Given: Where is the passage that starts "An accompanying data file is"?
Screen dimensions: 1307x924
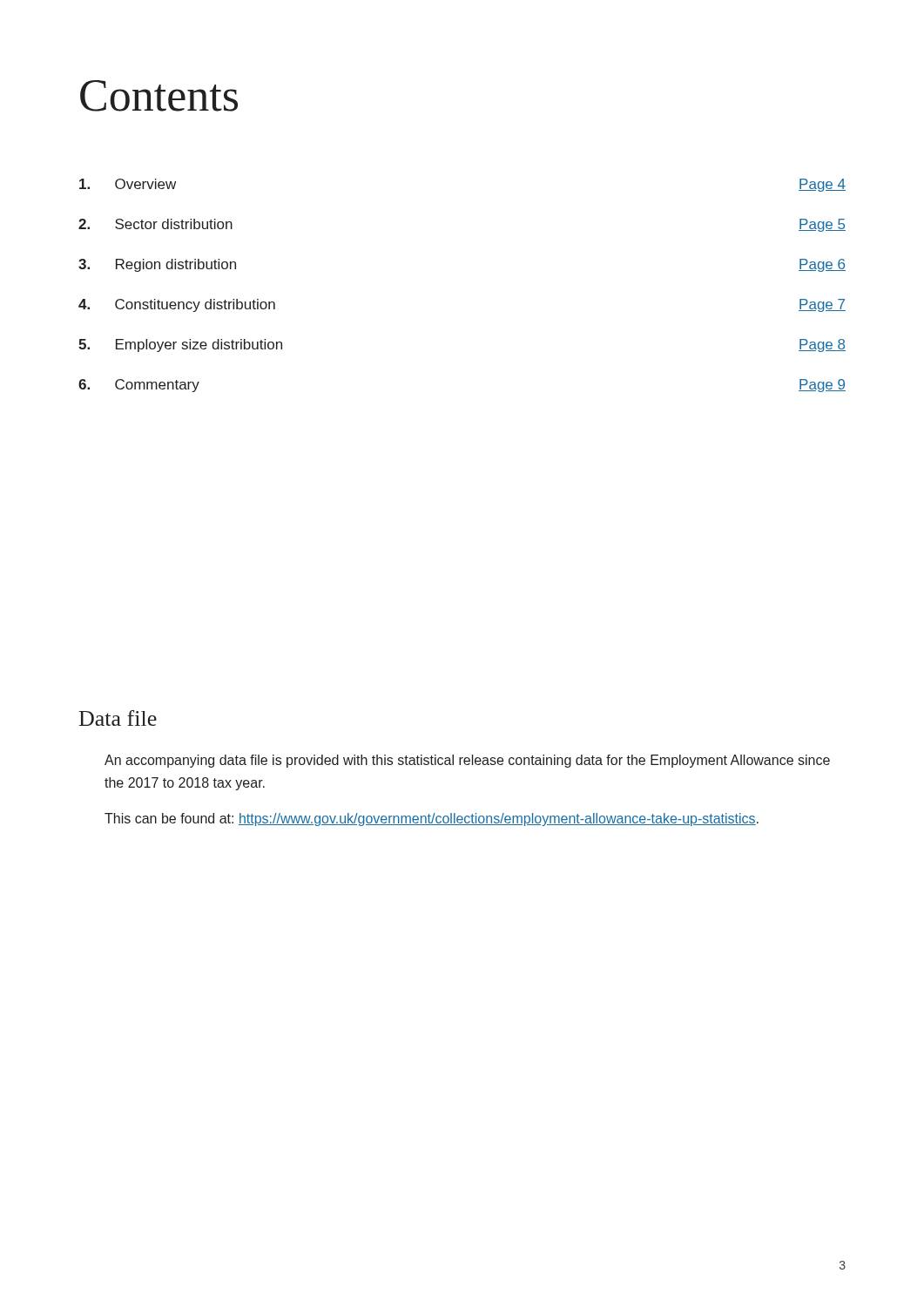Looking at the screenshot, I should tap(467, 771).
